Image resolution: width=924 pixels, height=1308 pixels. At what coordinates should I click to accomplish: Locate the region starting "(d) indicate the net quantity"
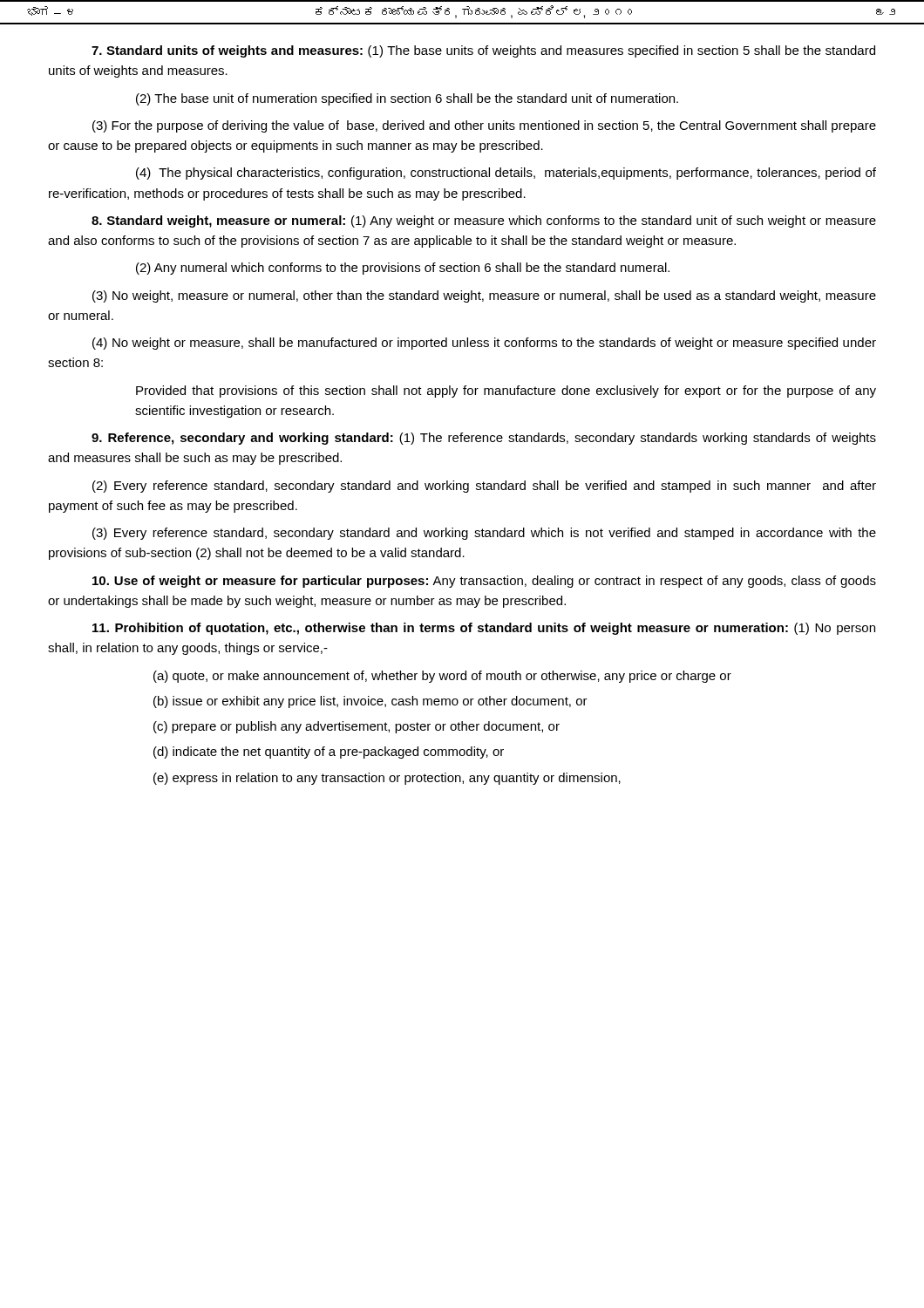[x=328, y=751]
